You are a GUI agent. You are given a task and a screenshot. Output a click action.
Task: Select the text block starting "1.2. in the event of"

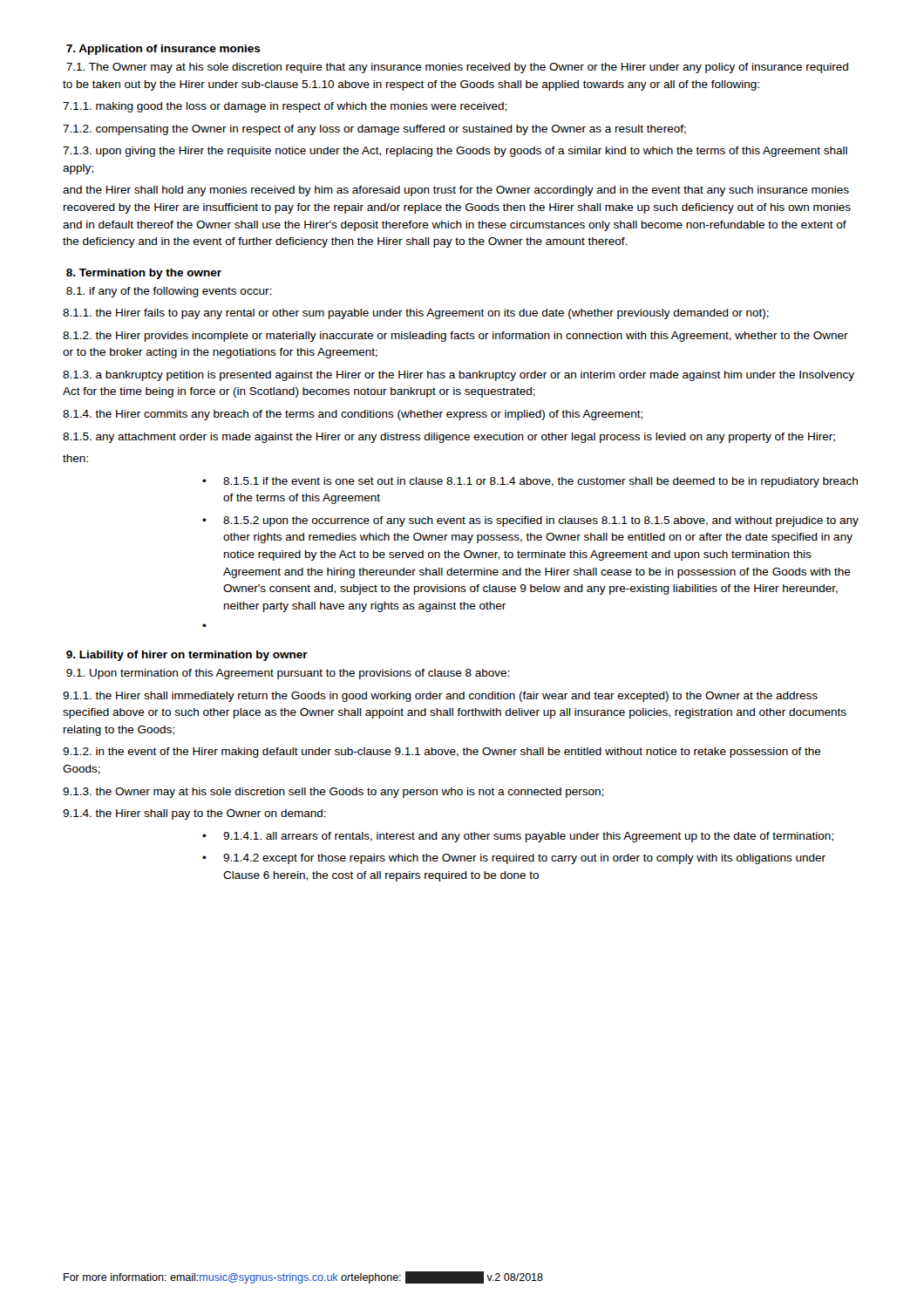coord(442,760)
